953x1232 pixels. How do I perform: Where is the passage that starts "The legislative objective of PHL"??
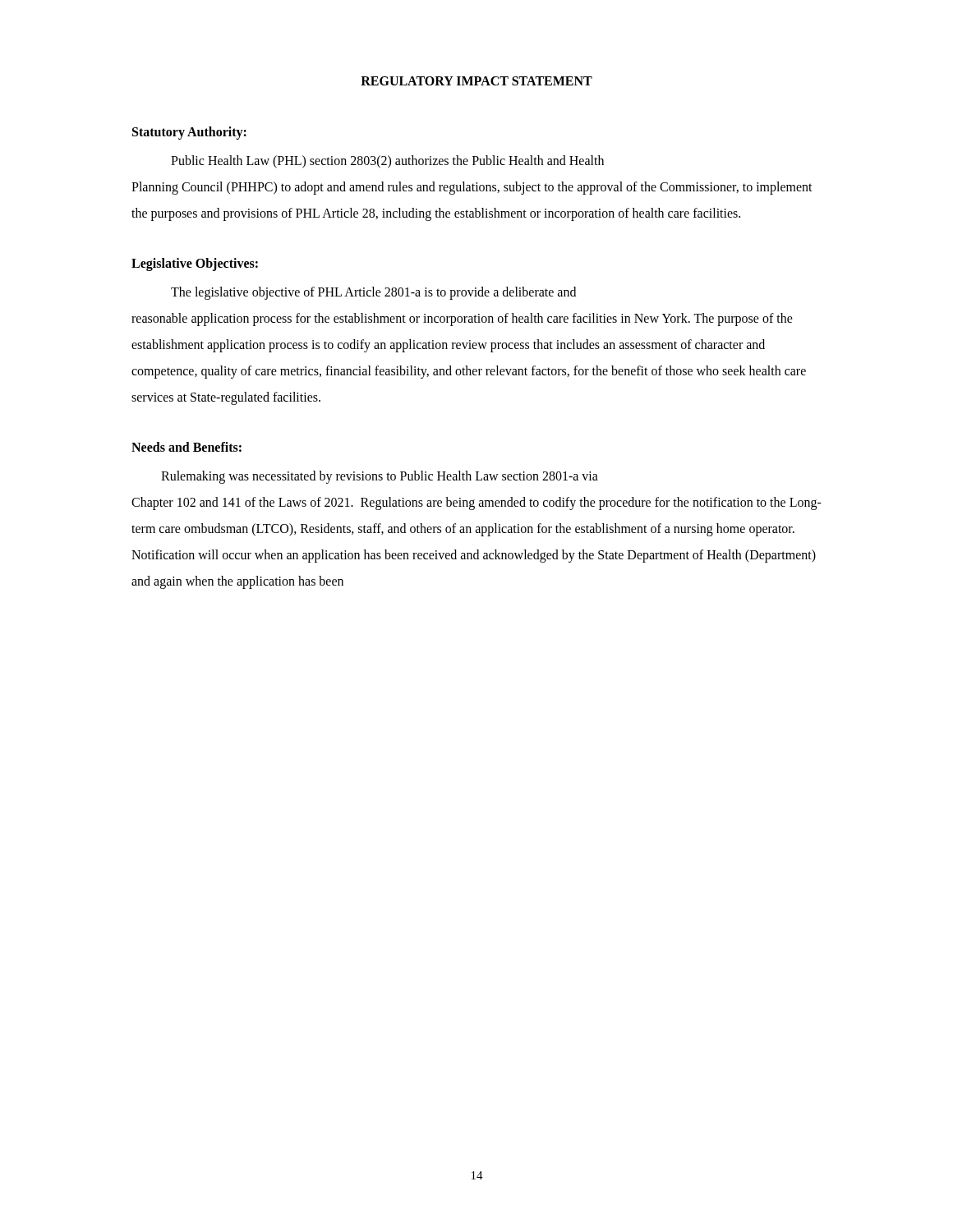point(476,342)
